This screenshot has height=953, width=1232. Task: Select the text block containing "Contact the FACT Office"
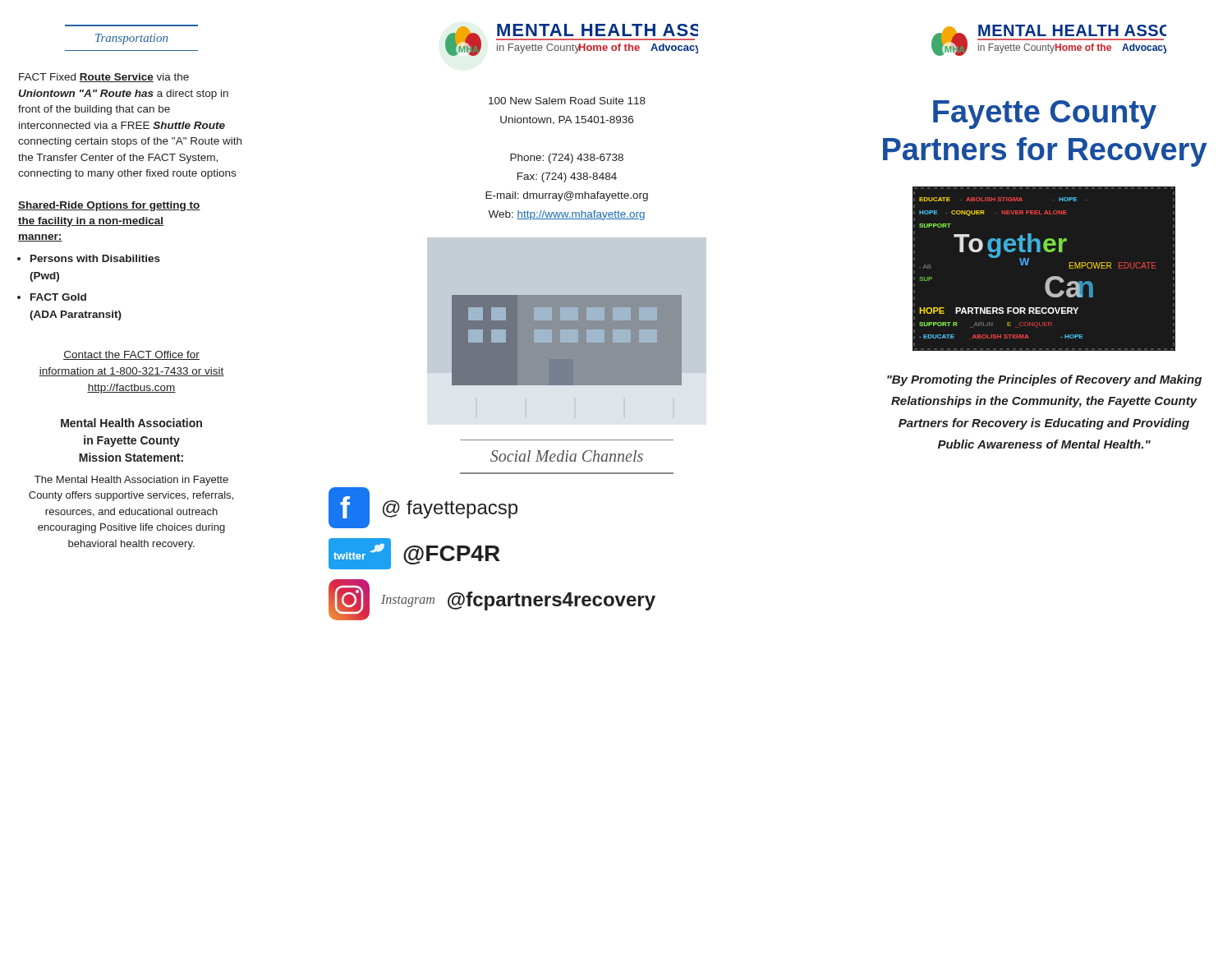point(131,371)
